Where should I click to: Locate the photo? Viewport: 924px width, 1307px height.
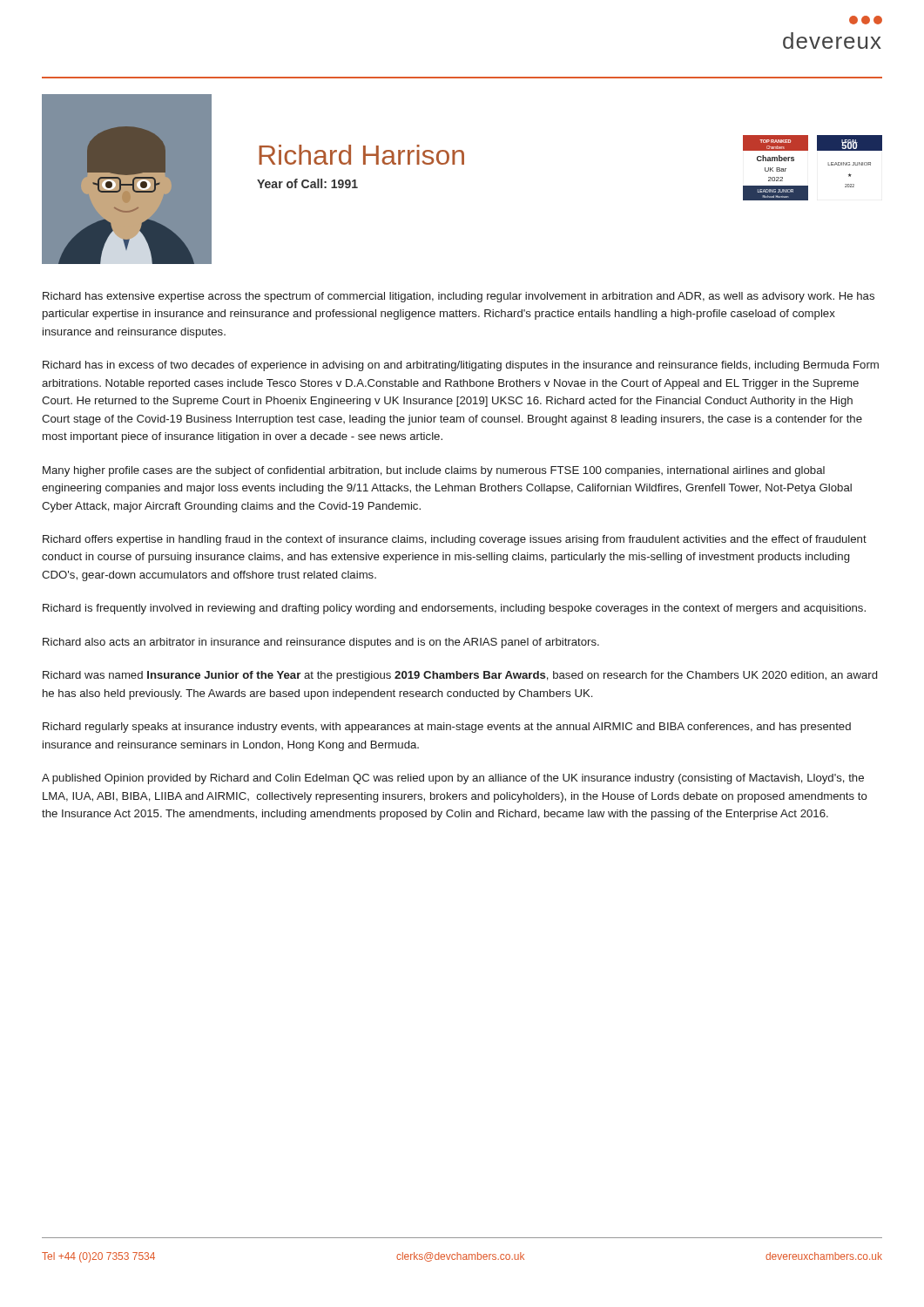pyautogui.click(x=127, y=179)
